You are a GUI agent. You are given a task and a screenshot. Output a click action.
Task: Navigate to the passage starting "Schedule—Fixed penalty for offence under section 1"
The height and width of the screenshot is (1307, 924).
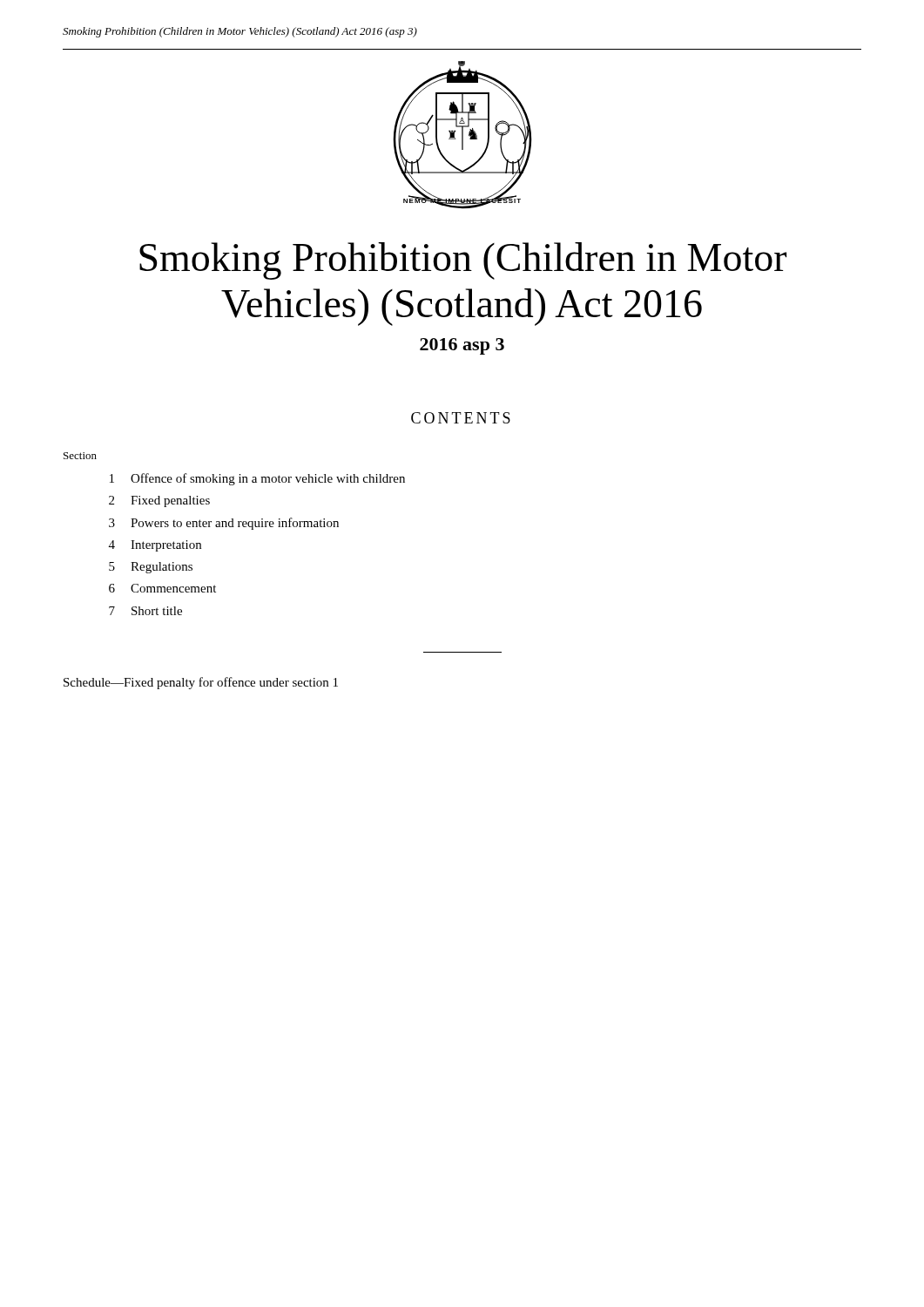(201, 682)
